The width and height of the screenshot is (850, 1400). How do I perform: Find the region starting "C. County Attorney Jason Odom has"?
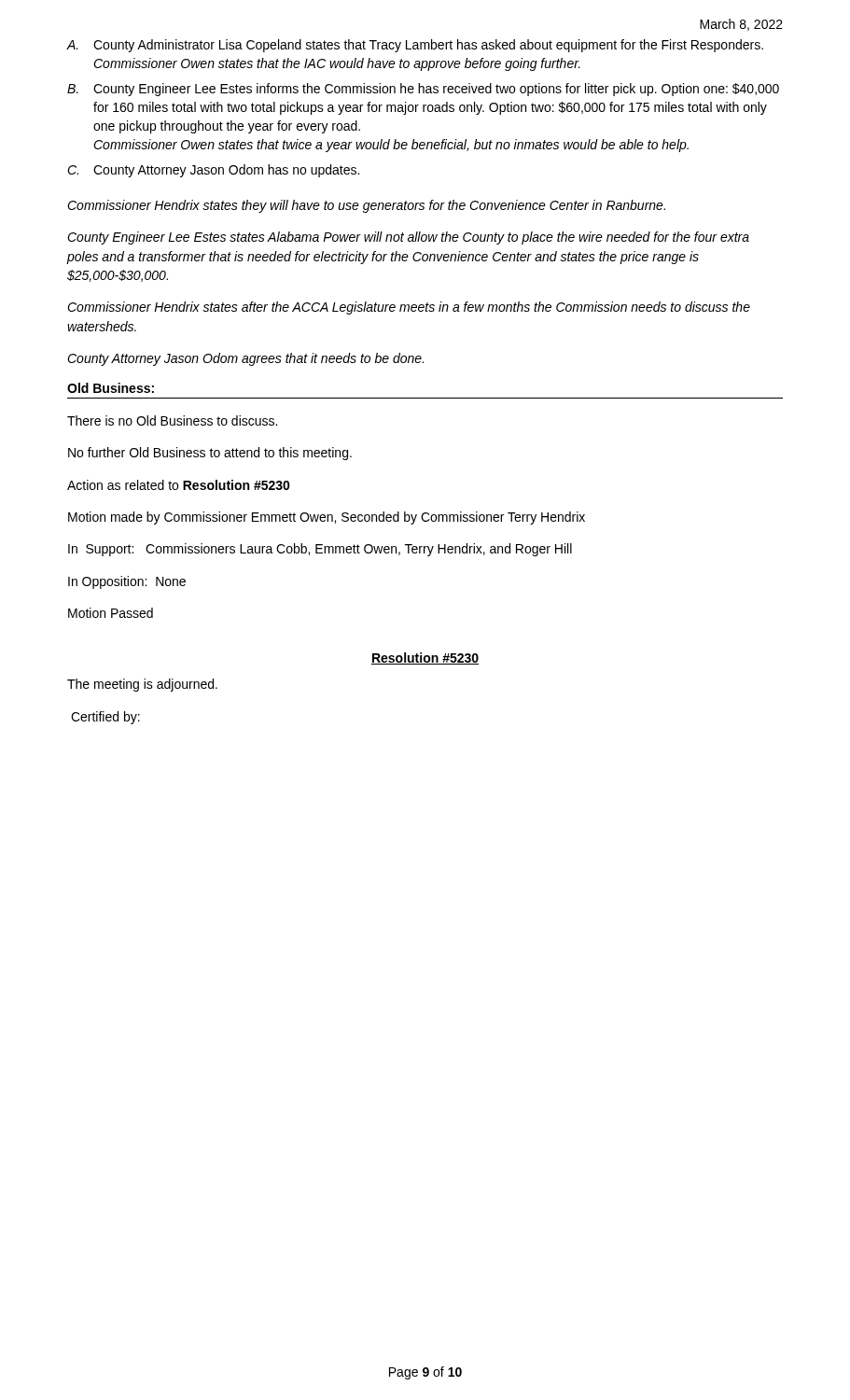click(x=213, y=171)
